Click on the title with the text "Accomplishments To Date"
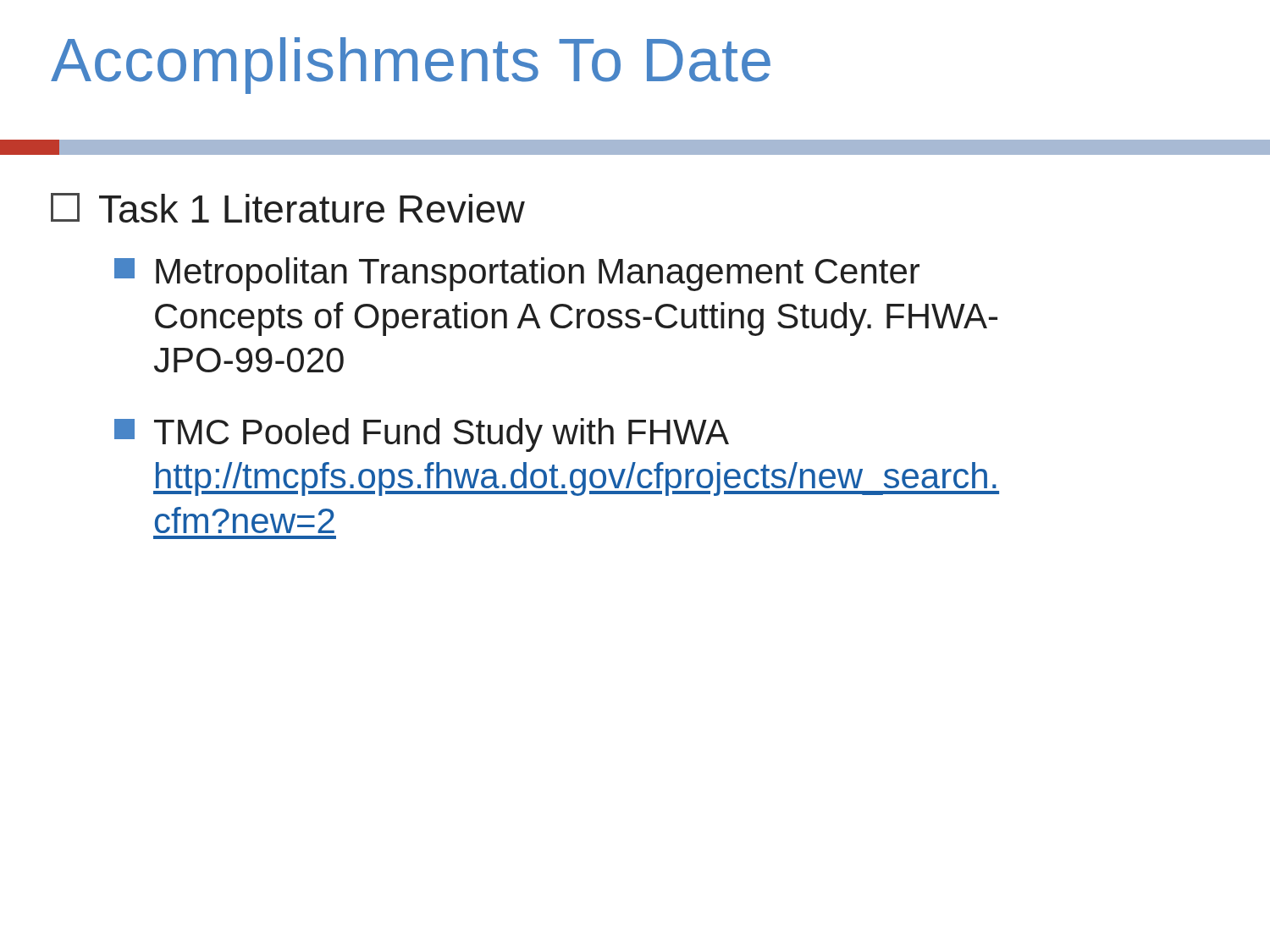Image resolution: width=1270 pixels, height=952 pixels. 412,60
